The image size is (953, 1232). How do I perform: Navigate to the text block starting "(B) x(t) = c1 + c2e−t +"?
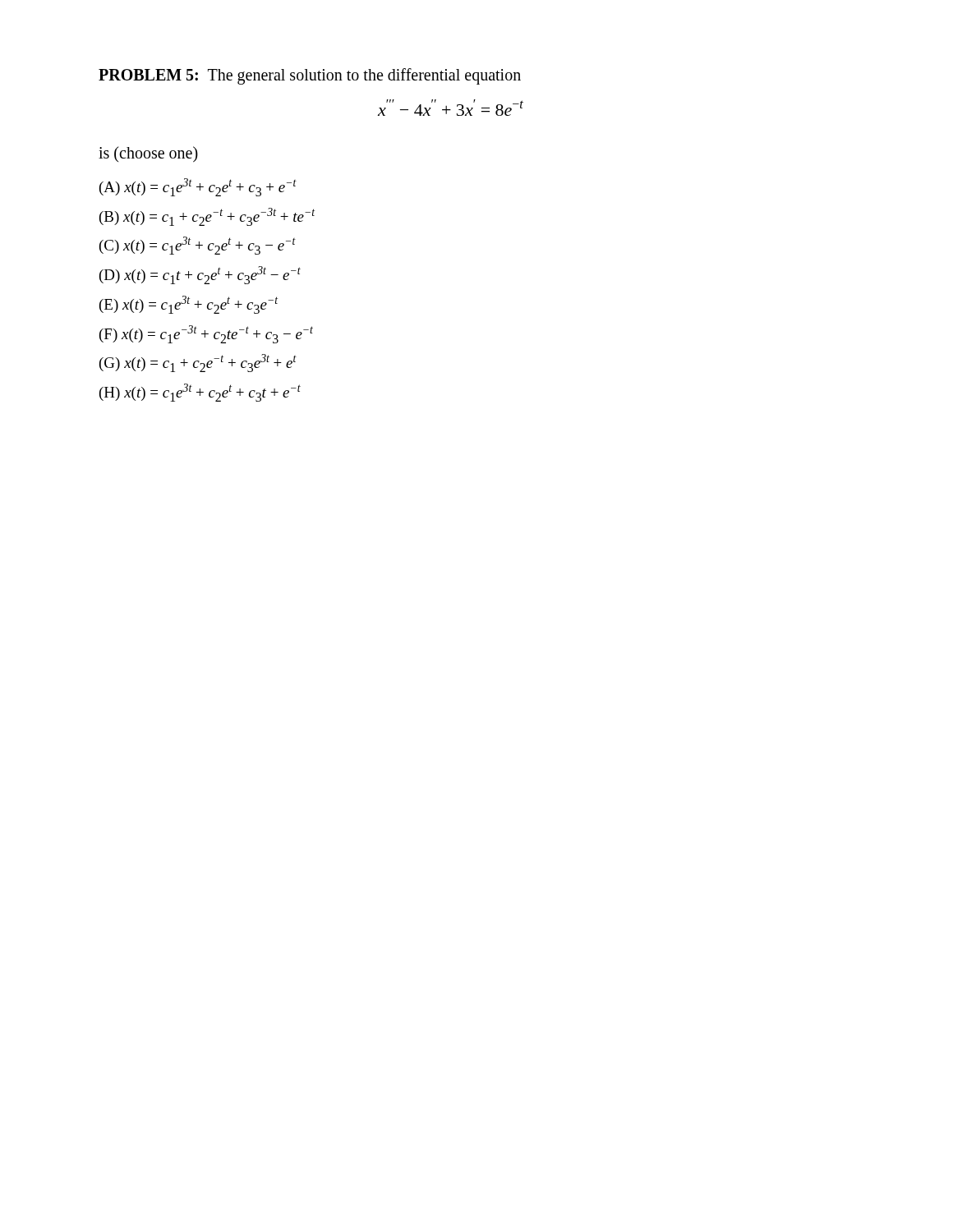tap(207, 217)
